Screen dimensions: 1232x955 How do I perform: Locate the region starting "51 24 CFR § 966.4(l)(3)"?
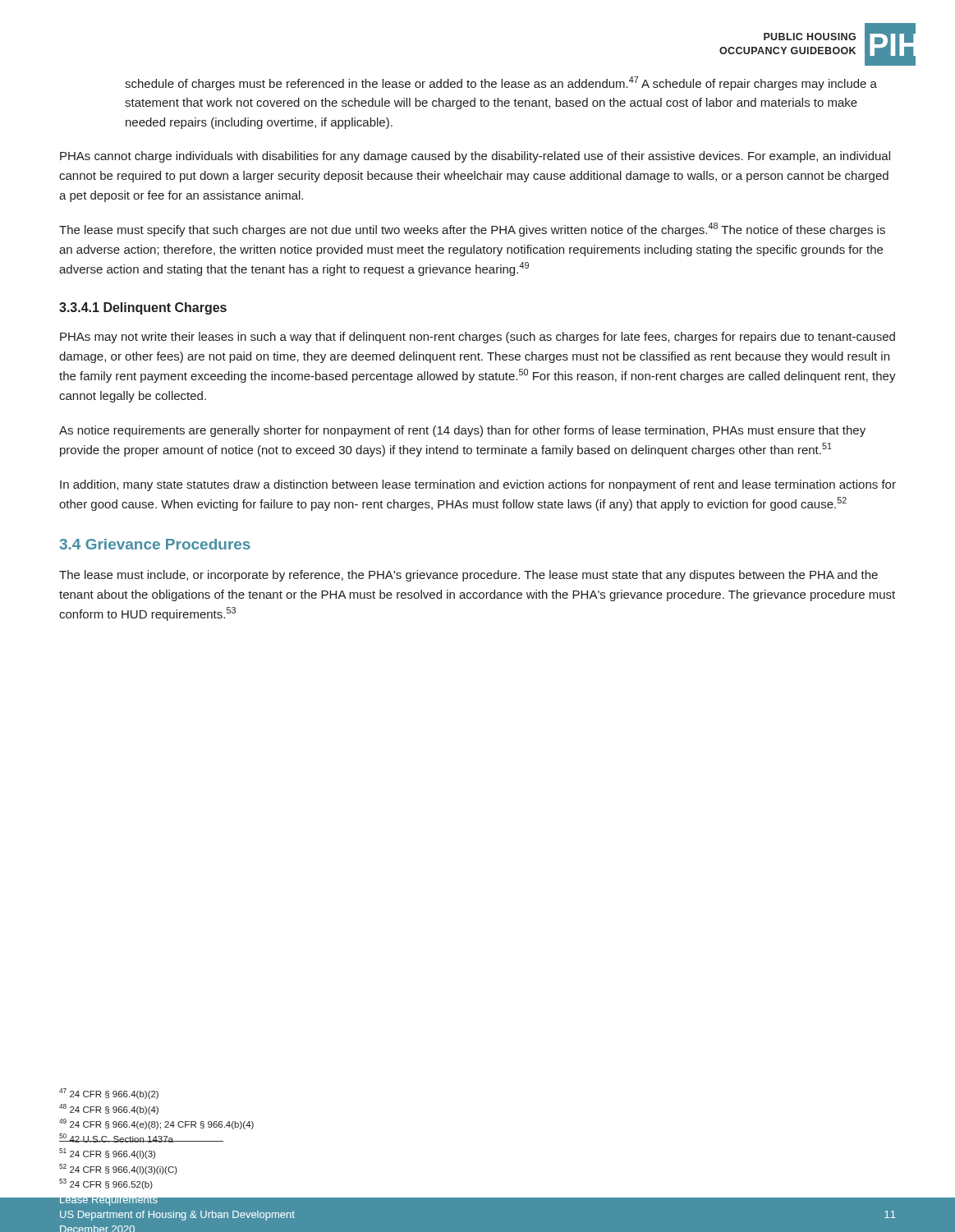point(107,1153)
